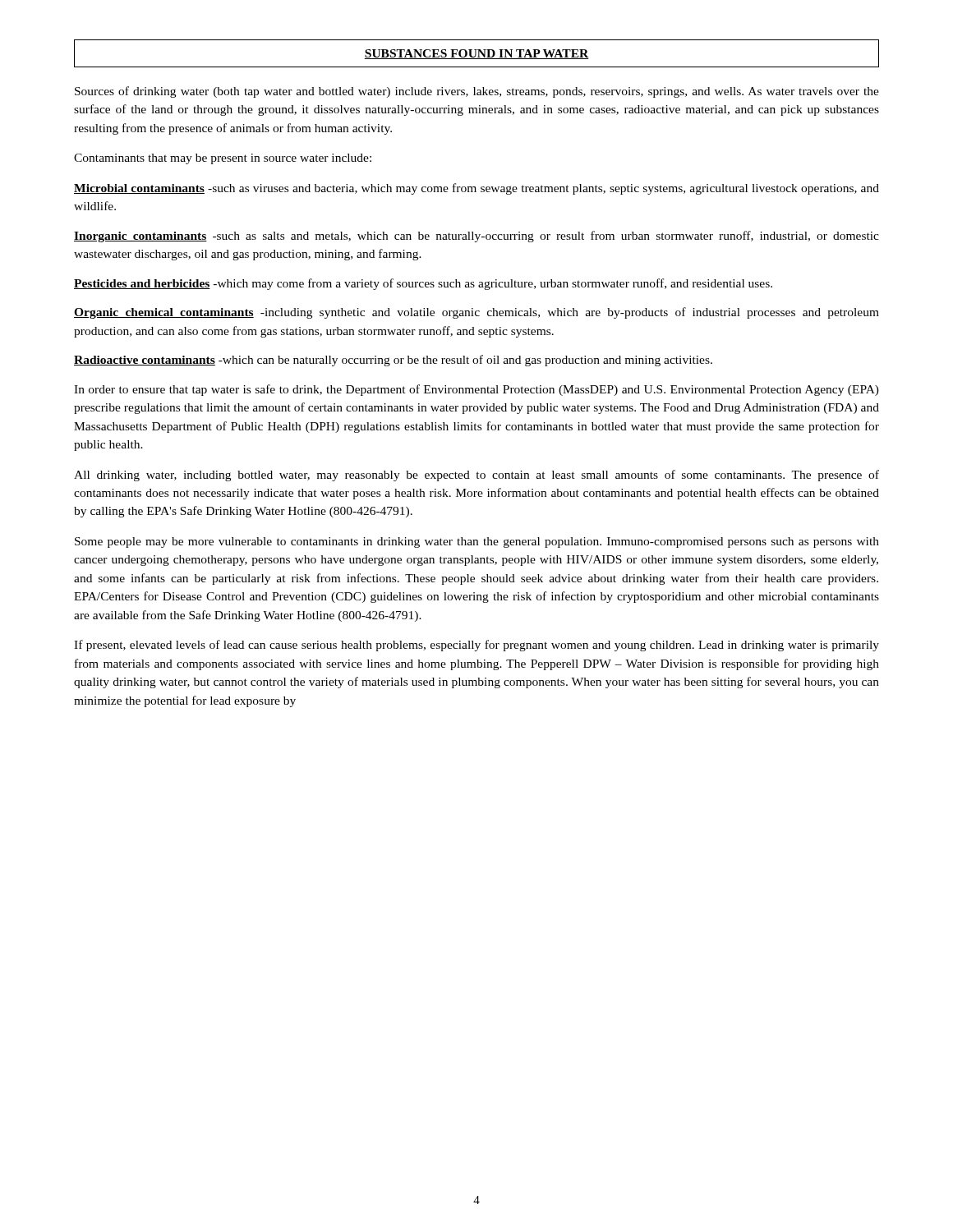Locate the block of text that opens with "In order to ensure that tap"
This screenshot has width=953, height=1232.
(x=476, y=417)
